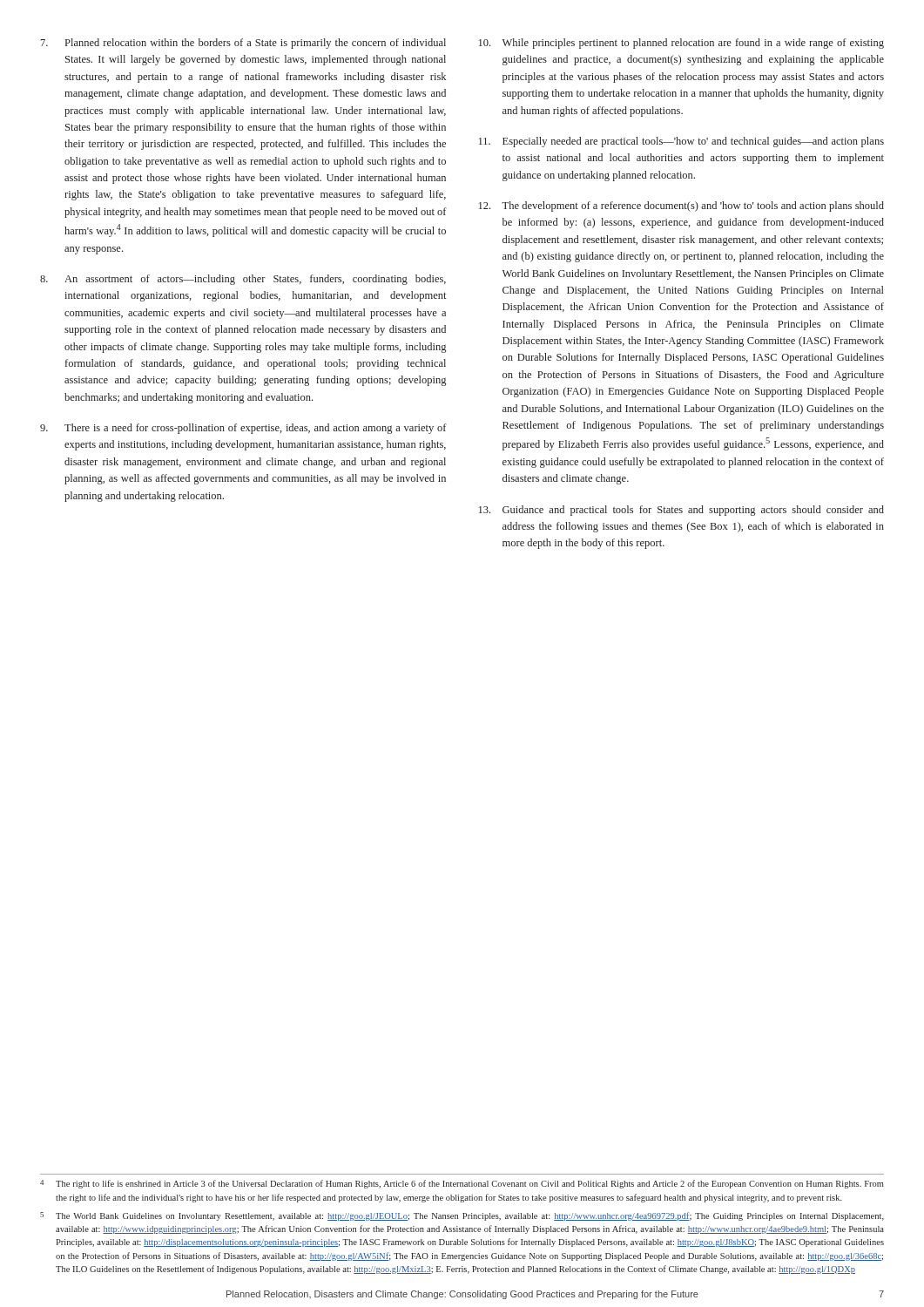Click on the footnote that says "5 The World Bank Guidelines"
The width and height of the screenshot is (924, 1307).
462,1242
